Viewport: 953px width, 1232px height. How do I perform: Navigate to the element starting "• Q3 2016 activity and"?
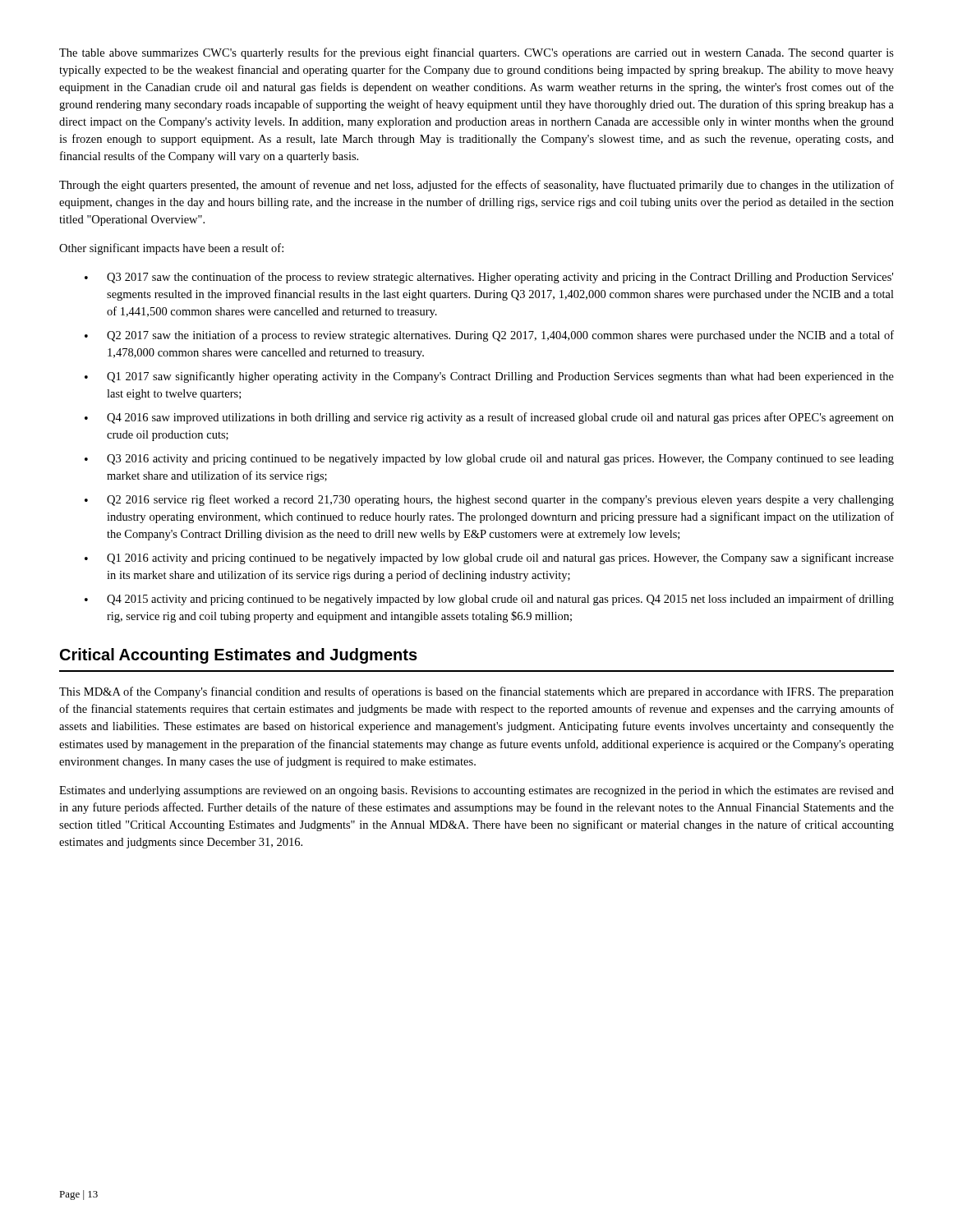click(489, 468)
